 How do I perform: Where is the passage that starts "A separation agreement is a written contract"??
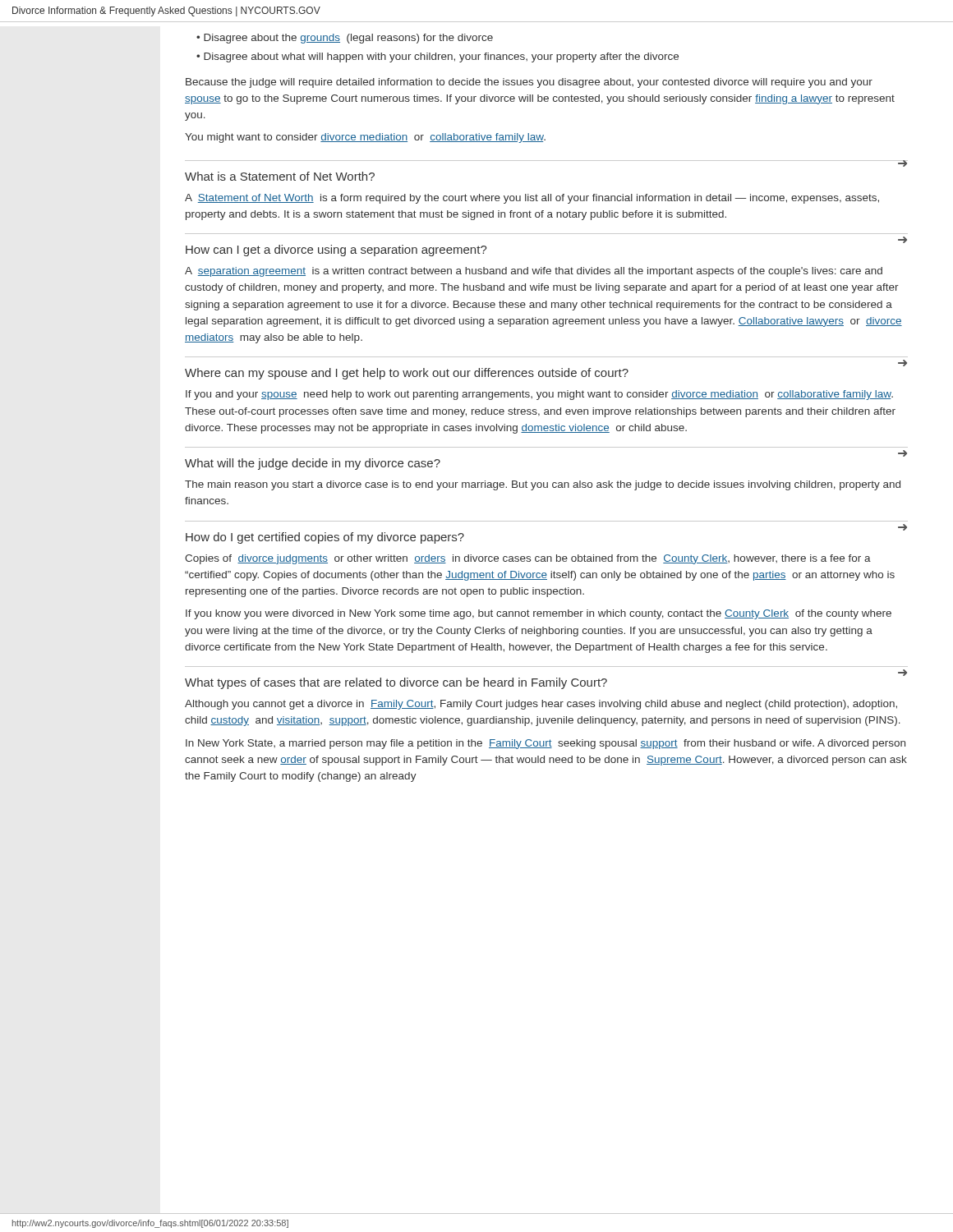(x=543, y=304)
